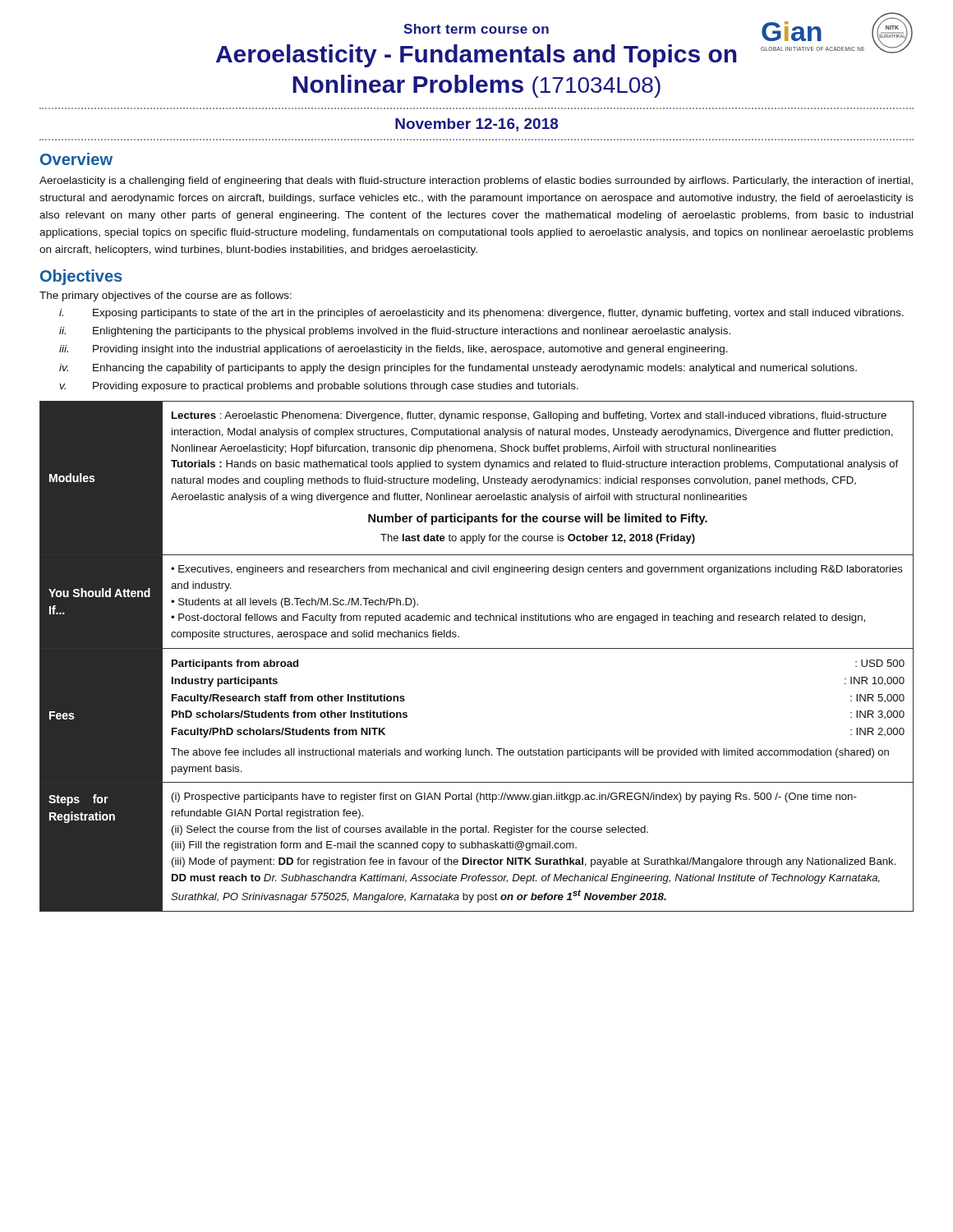Select the text block starting "v. Providing exposure to practical problems and probable"
This screenshot has height=1232, width=953.
(x=476, y=386)
